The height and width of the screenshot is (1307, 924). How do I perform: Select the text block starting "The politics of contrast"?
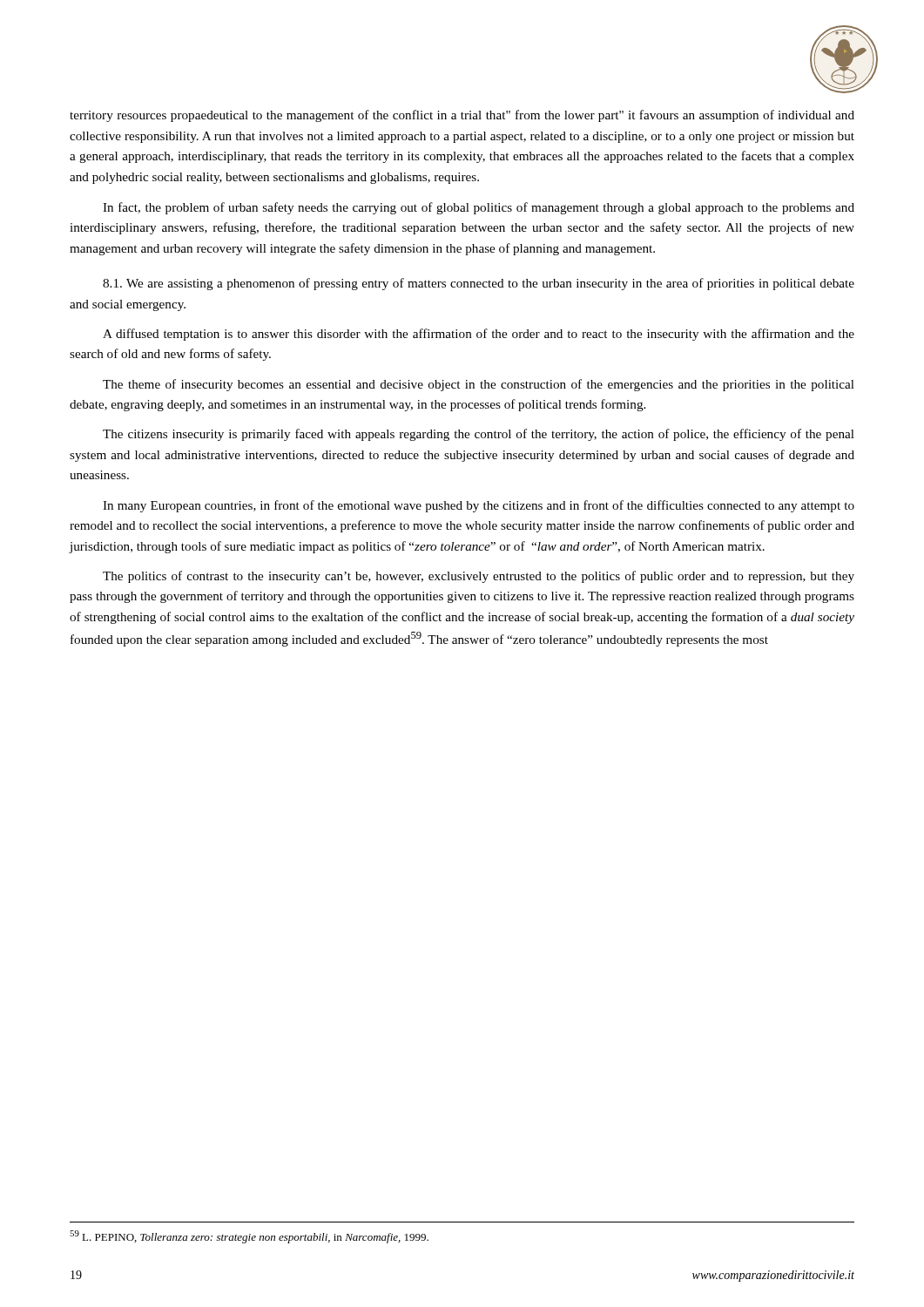[462, 607]
